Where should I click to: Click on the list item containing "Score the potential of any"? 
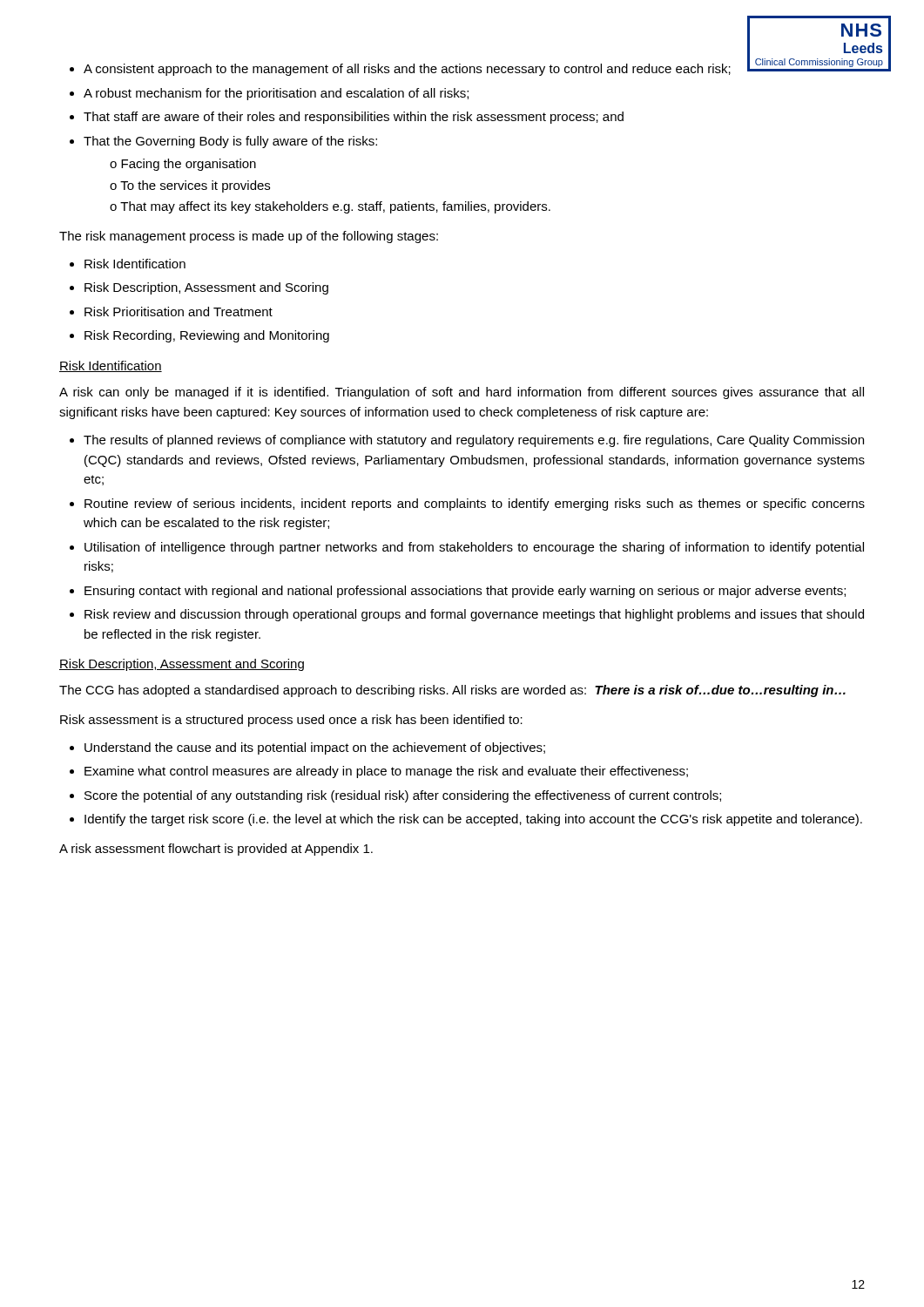coord(474,796)
